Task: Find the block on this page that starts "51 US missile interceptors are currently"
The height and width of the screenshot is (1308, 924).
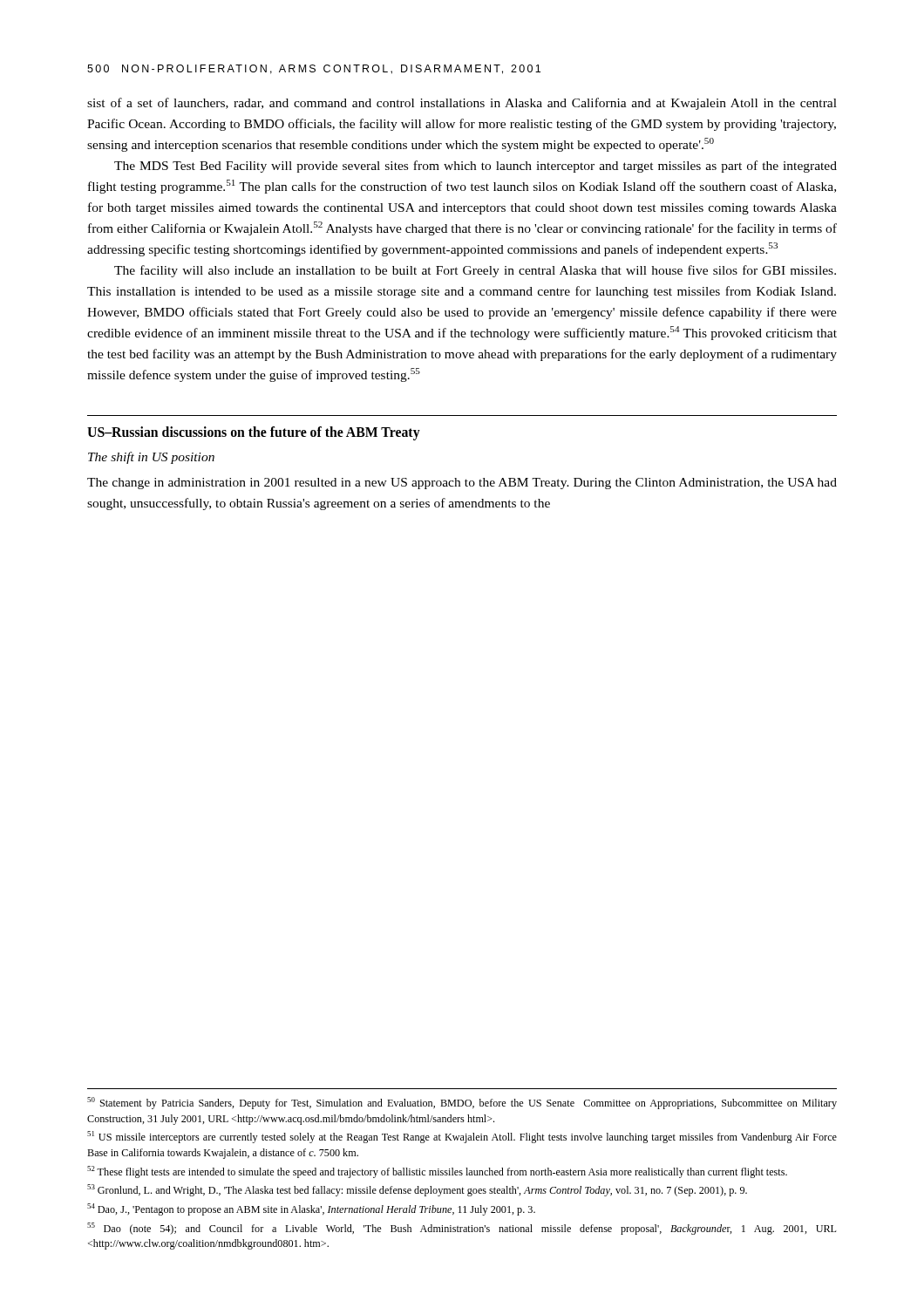Action: click(x=462, y=1144)
